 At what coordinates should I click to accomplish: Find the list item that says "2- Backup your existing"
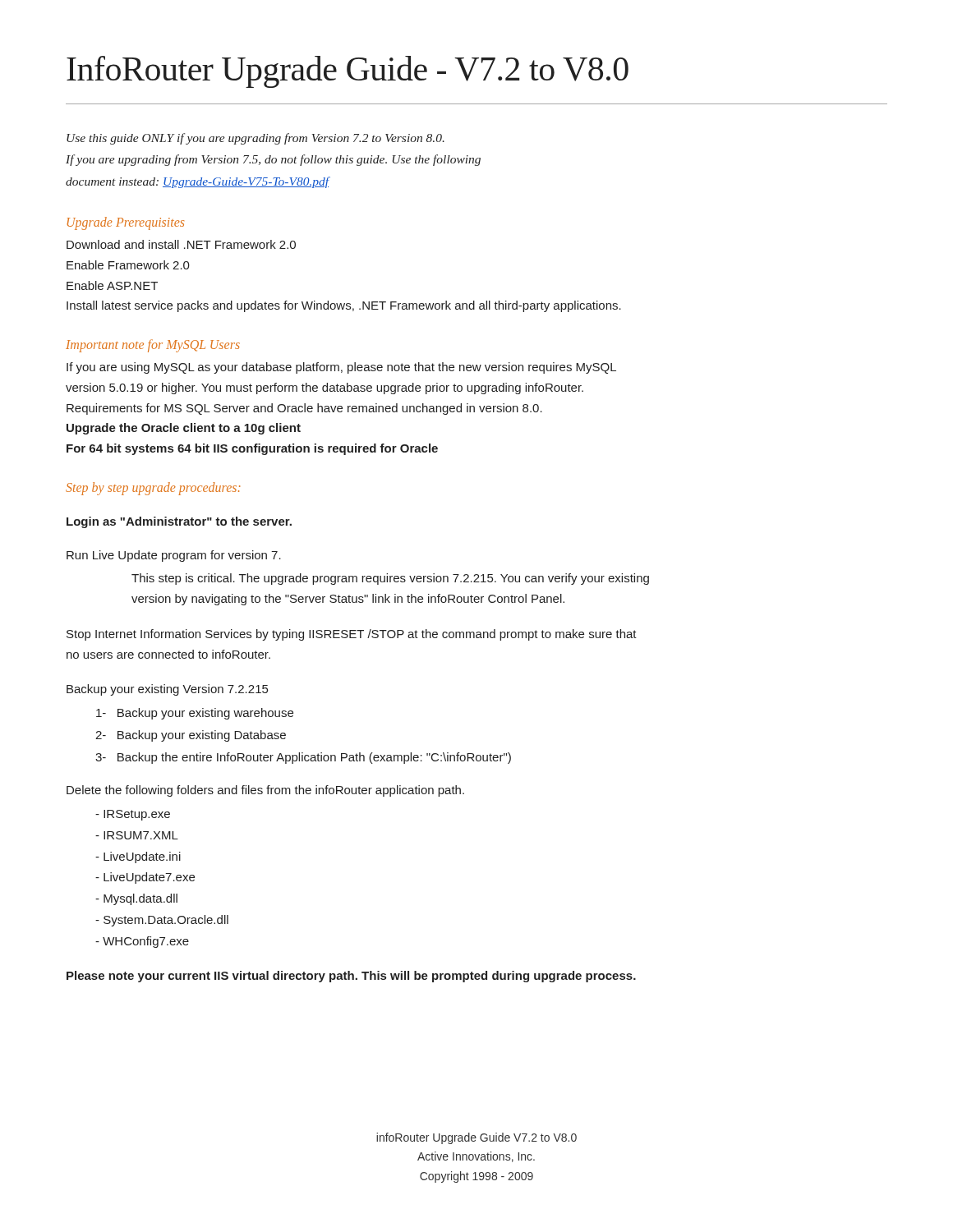[191, 735]
